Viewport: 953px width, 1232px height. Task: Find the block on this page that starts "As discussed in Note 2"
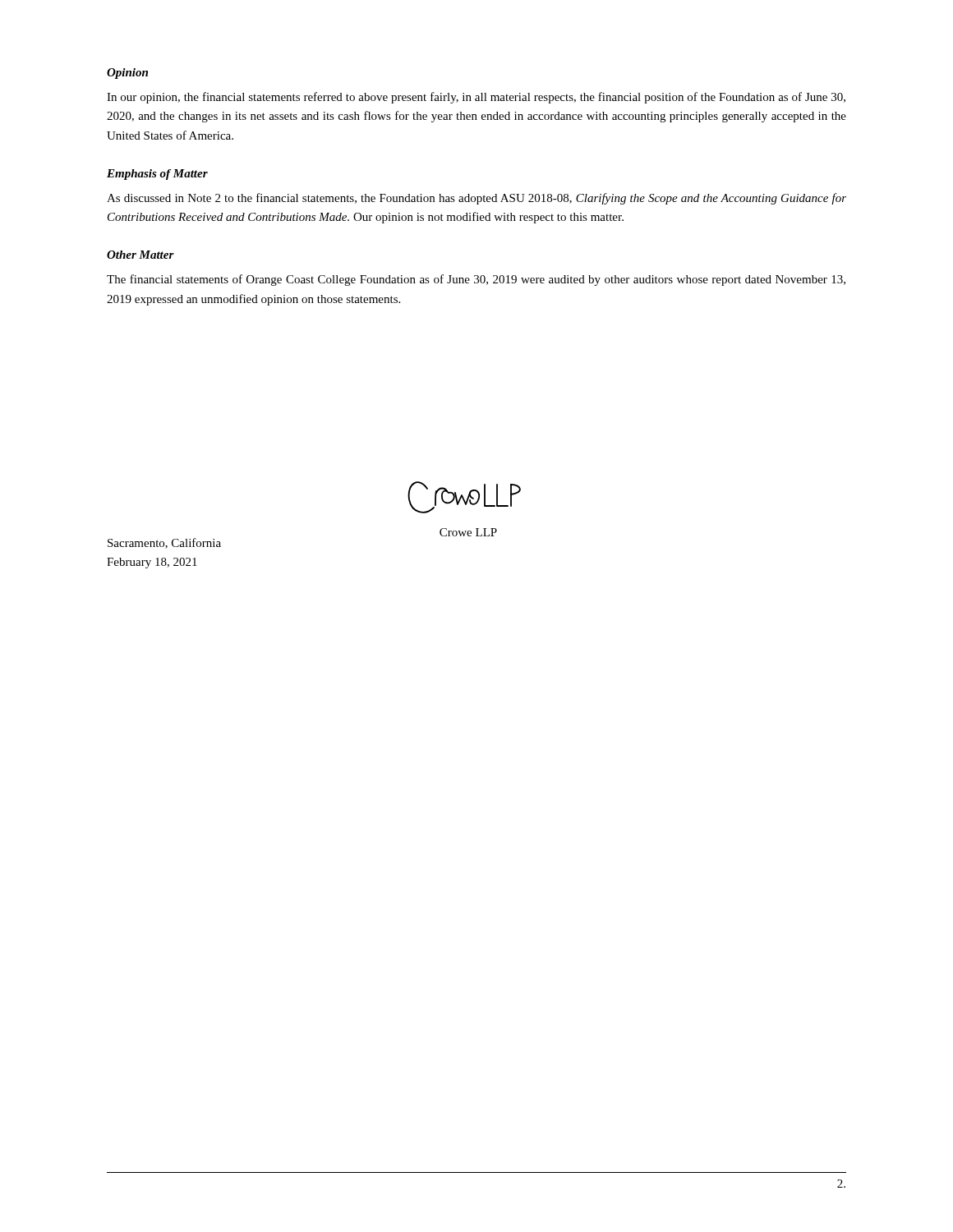coord(476,207)
